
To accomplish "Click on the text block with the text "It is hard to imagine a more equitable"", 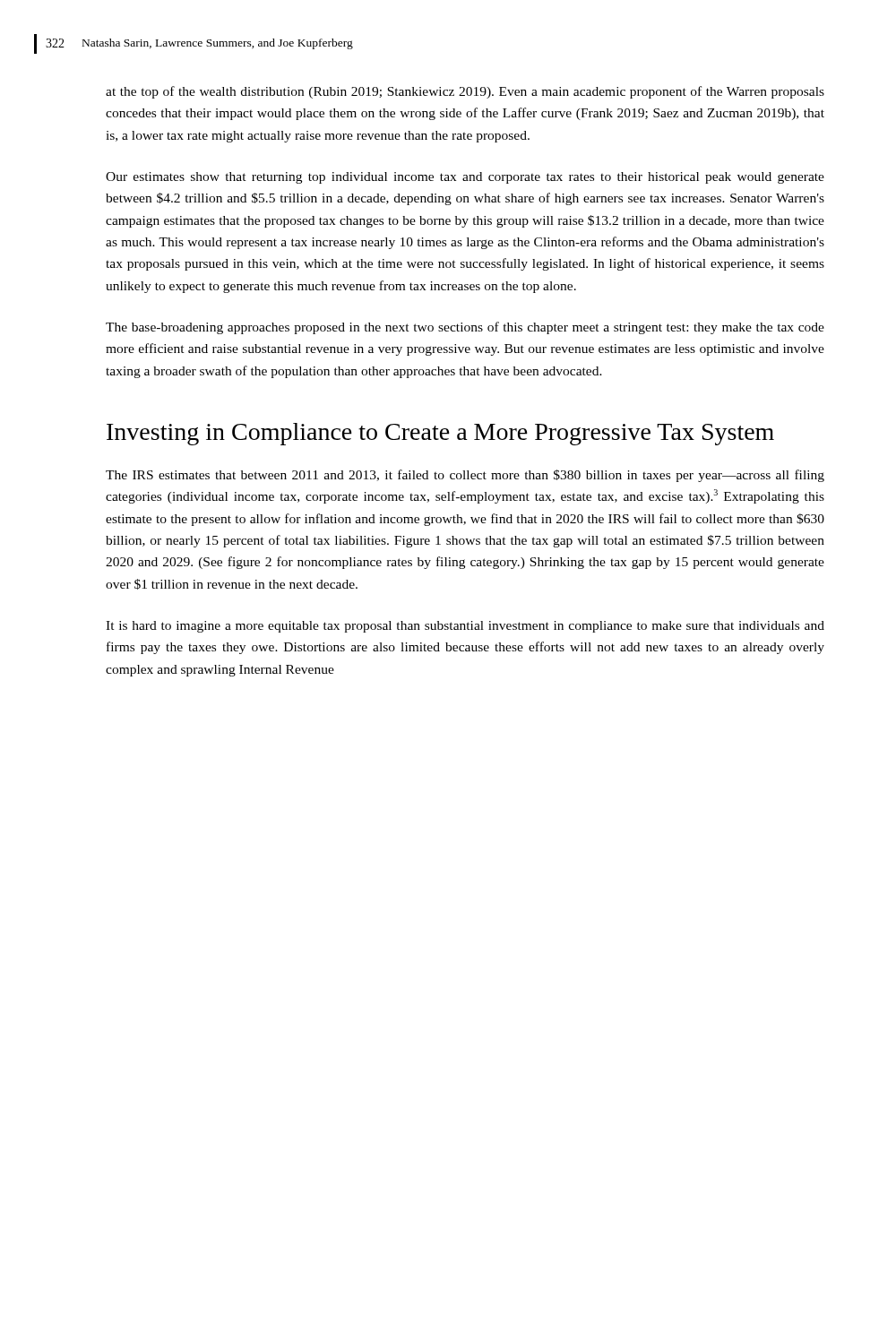I will coord(465,647).
